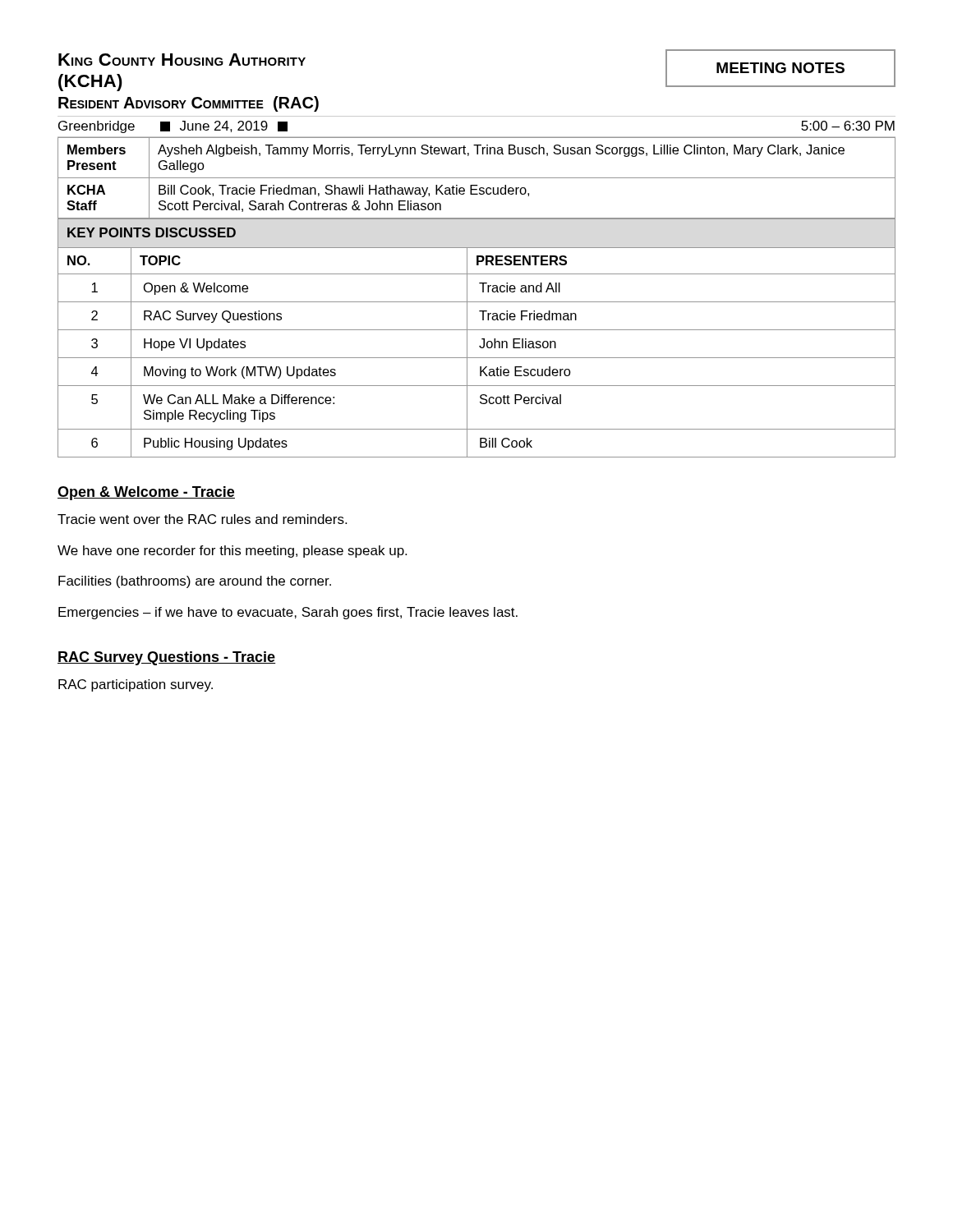Image resolution: width=953 pixels, height=1232 pixels.
Task: Select the text block that reads "We have one recorder for"
Action: [x=233, y=550]
